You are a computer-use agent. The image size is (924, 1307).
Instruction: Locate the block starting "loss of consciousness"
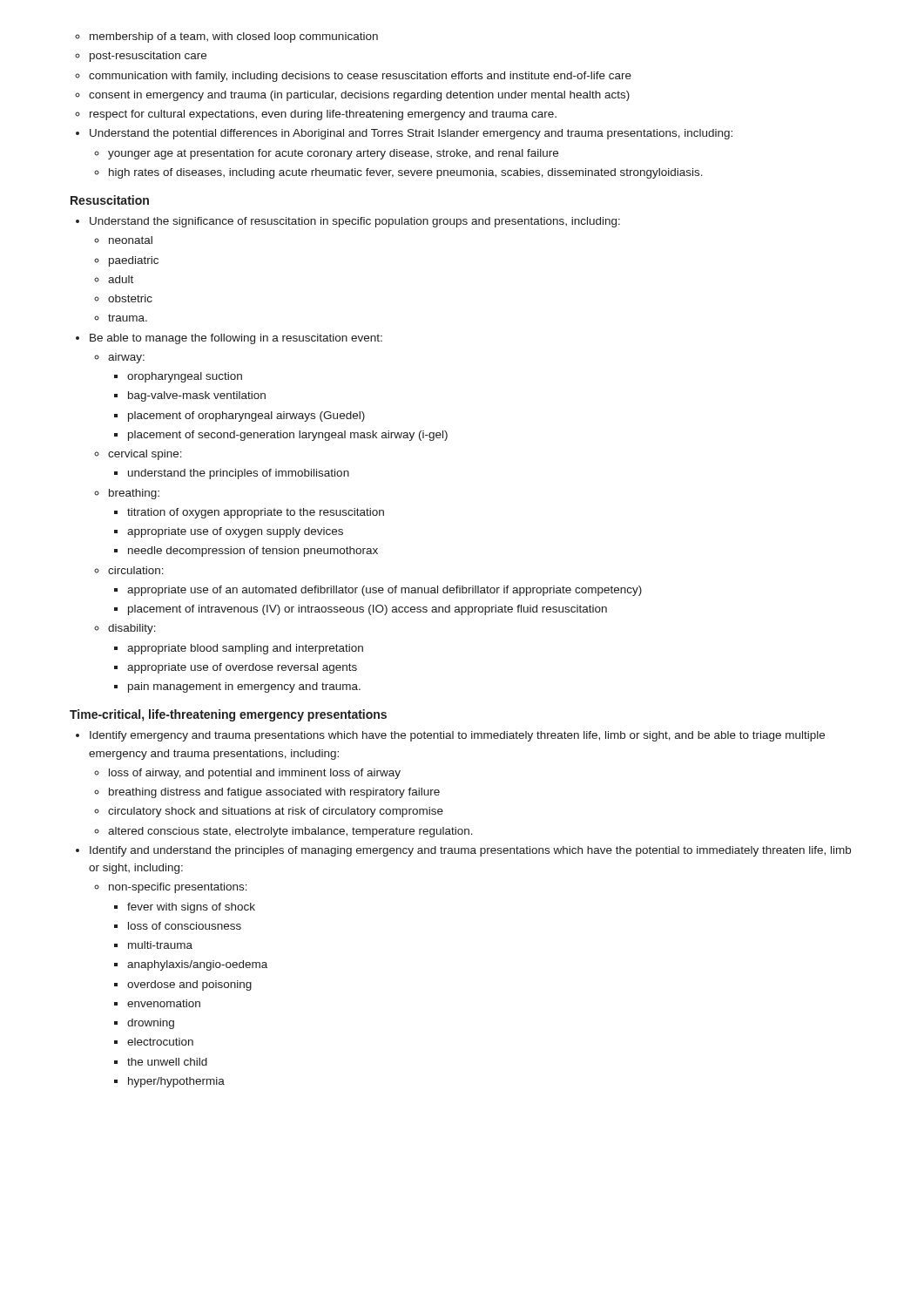pos(185,926)
